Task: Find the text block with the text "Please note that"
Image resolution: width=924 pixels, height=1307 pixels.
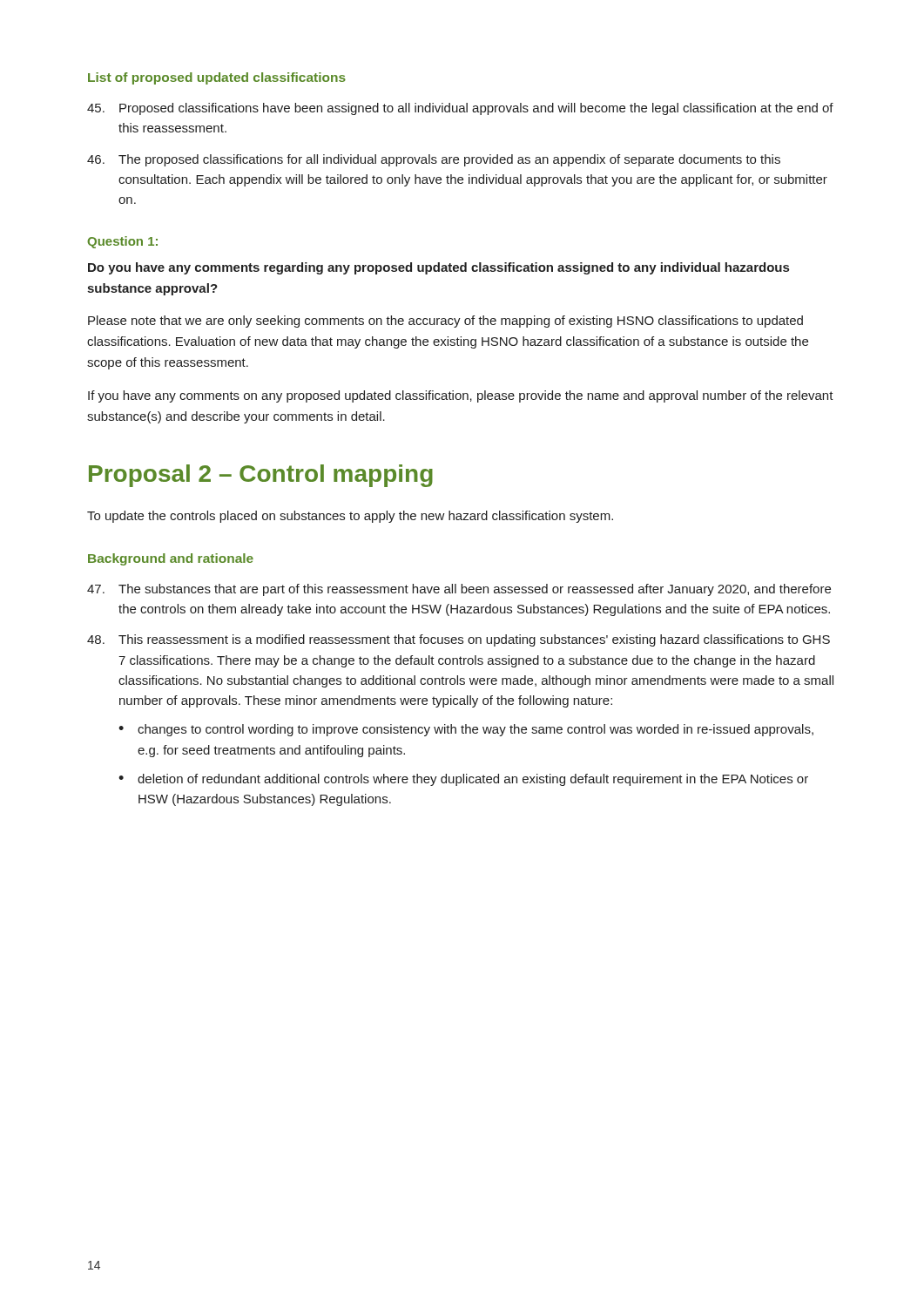Action: pyautogui.click(x=448, y=341)
